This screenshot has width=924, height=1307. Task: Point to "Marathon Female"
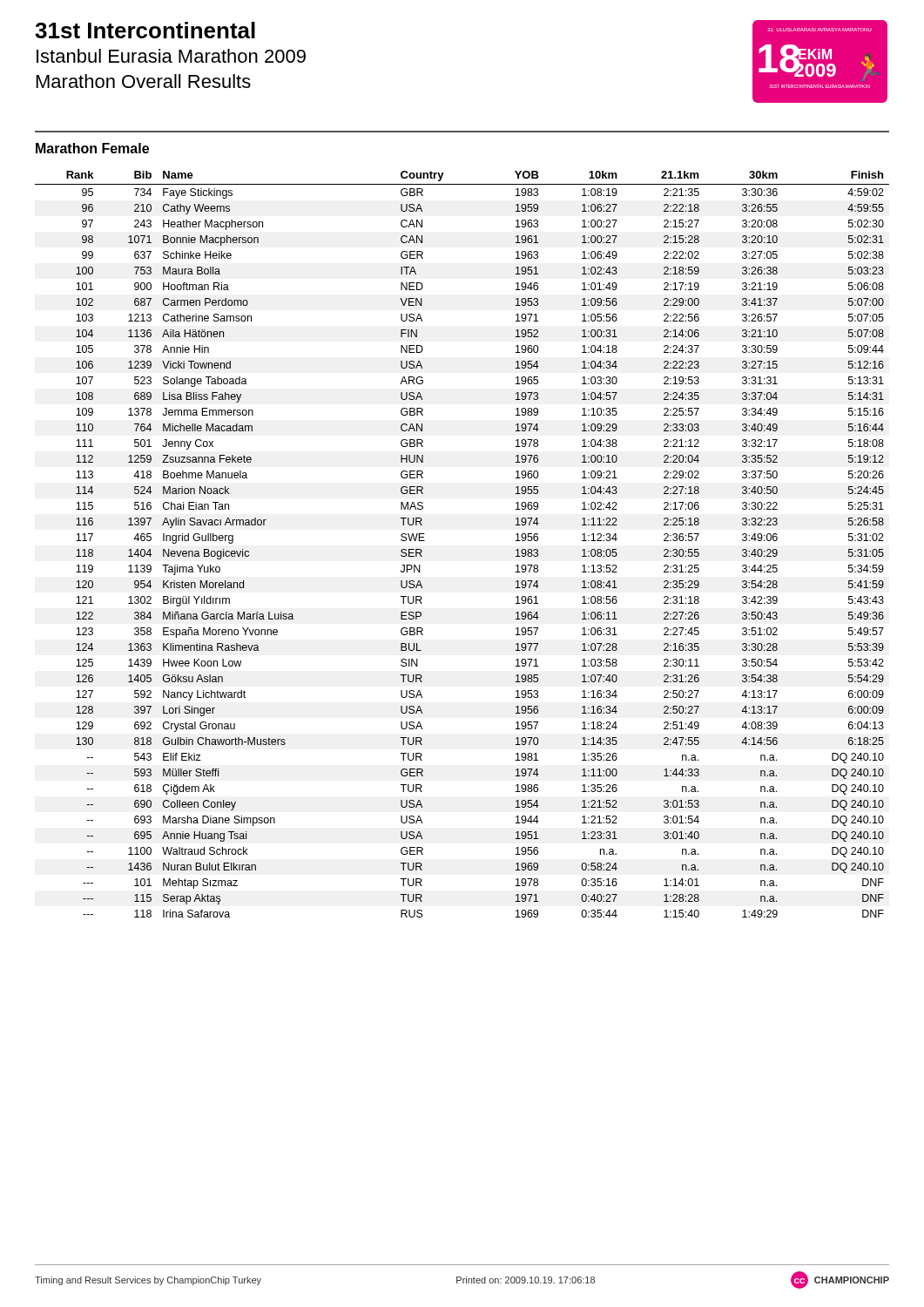coord(92,149)
